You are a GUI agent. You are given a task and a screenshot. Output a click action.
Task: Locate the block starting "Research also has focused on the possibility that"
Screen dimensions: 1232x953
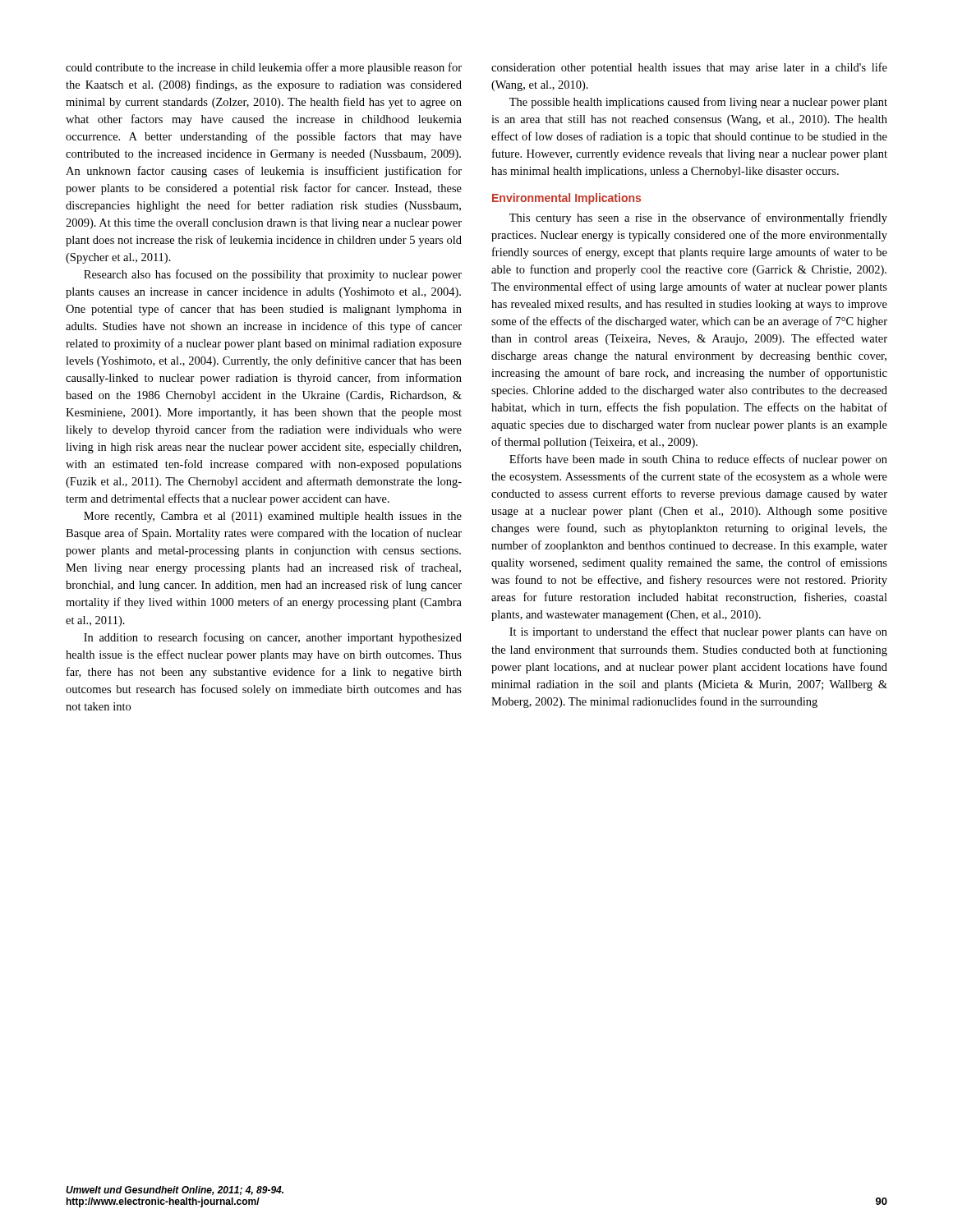[264, 387]
